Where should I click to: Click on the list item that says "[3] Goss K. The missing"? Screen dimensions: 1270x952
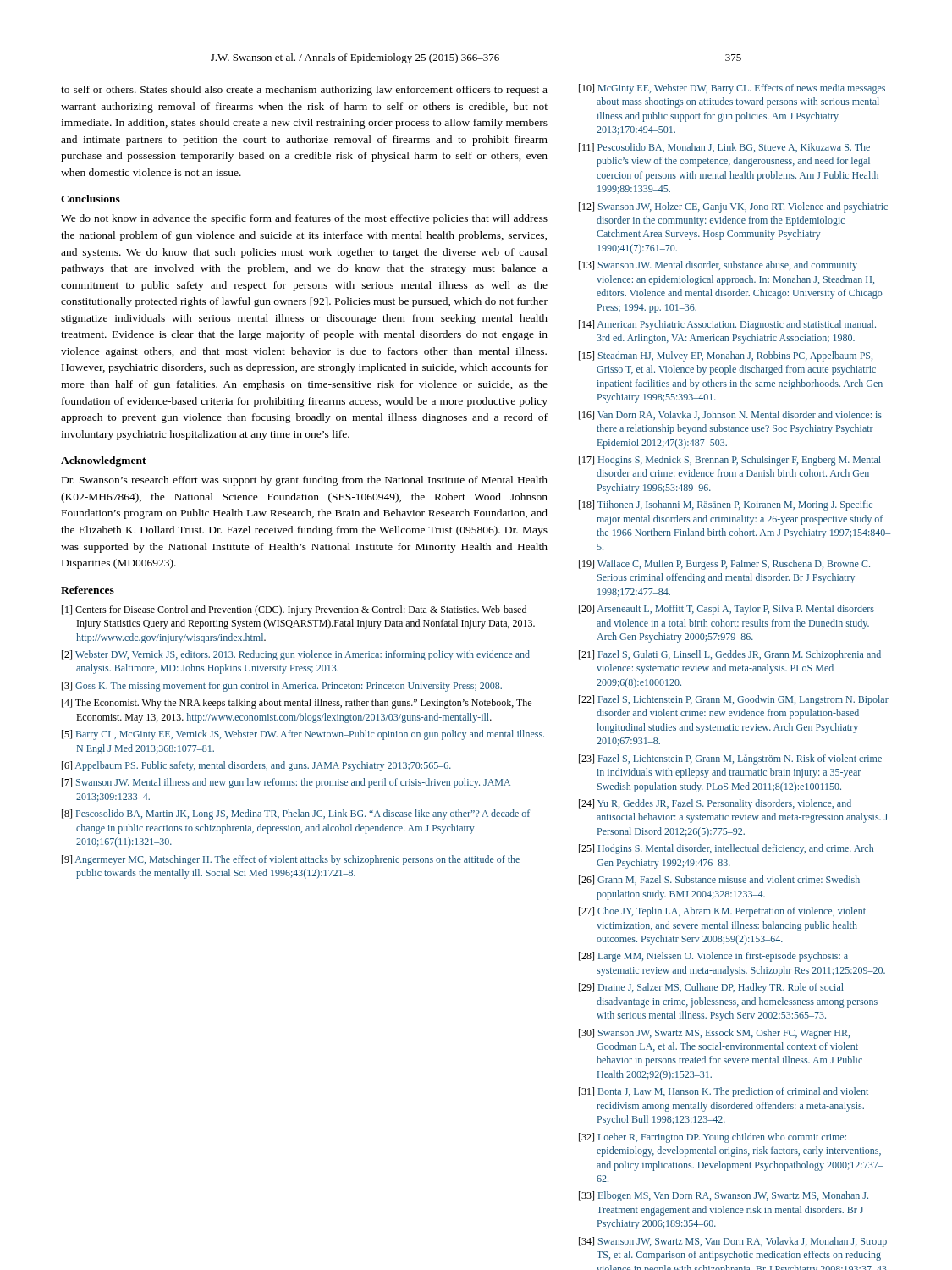pyautogui.click(x=282, y=686)
